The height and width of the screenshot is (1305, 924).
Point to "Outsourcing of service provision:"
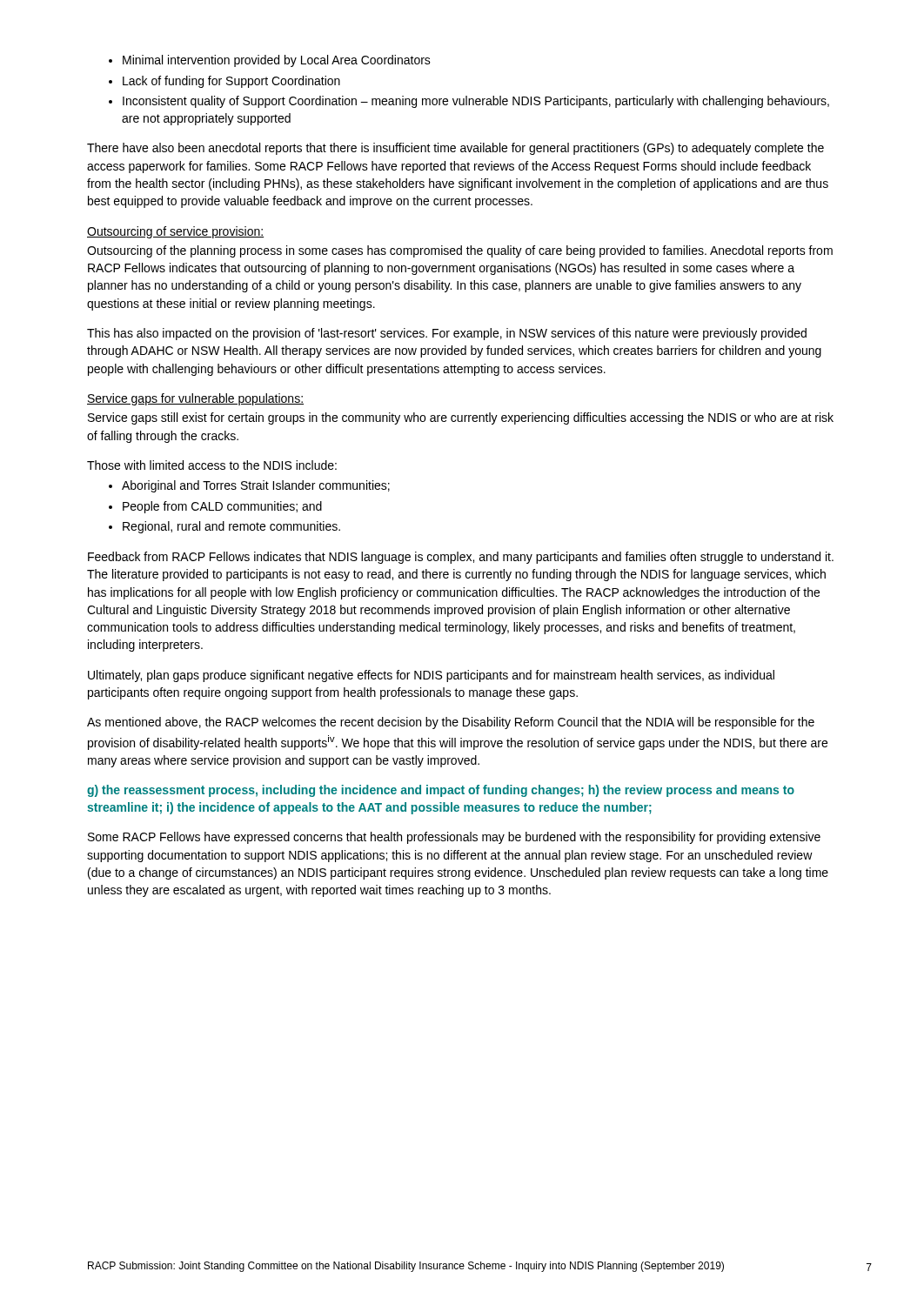point(175,232)
